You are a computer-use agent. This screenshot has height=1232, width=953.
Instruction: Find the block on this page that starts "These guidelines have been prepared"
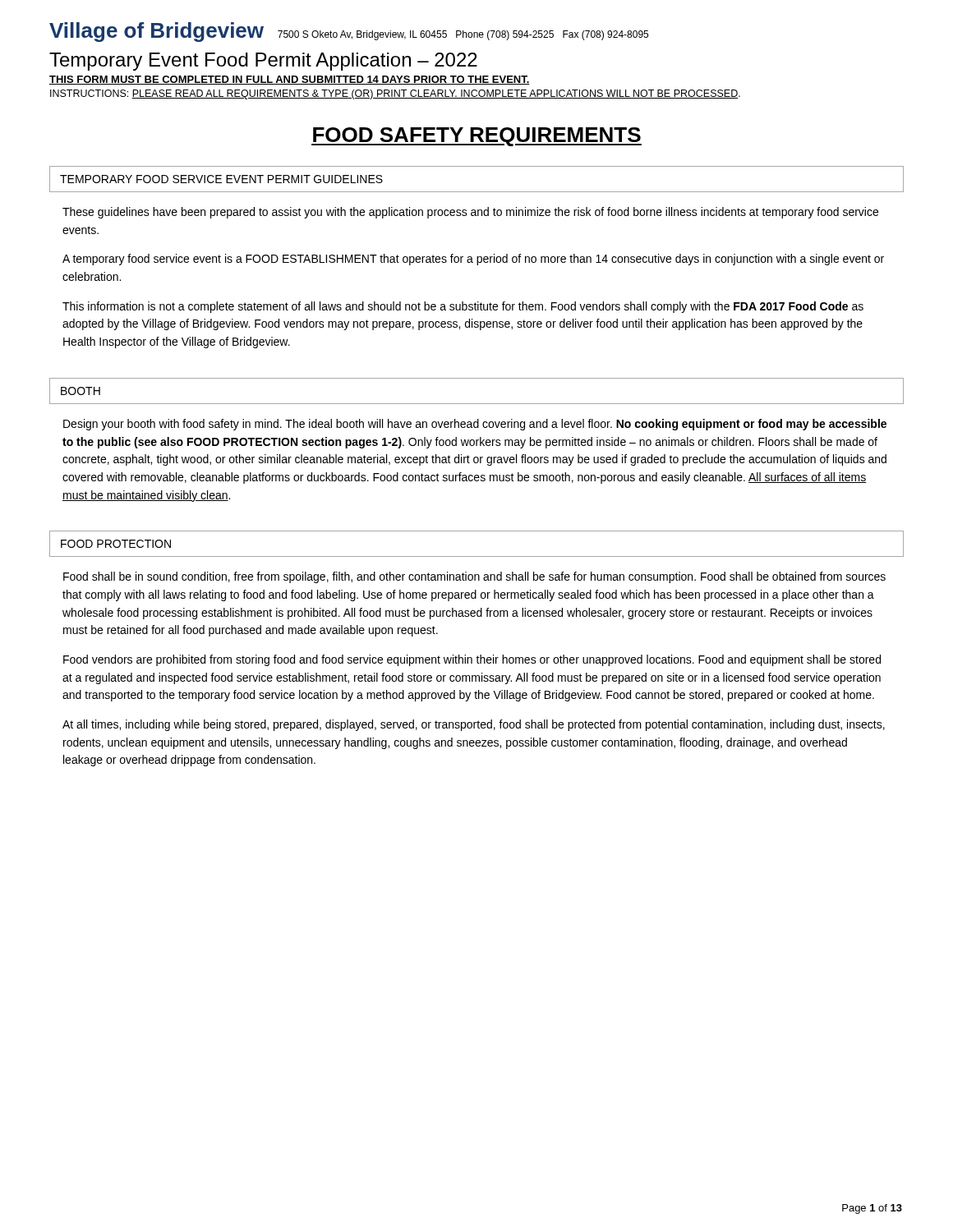470,213
